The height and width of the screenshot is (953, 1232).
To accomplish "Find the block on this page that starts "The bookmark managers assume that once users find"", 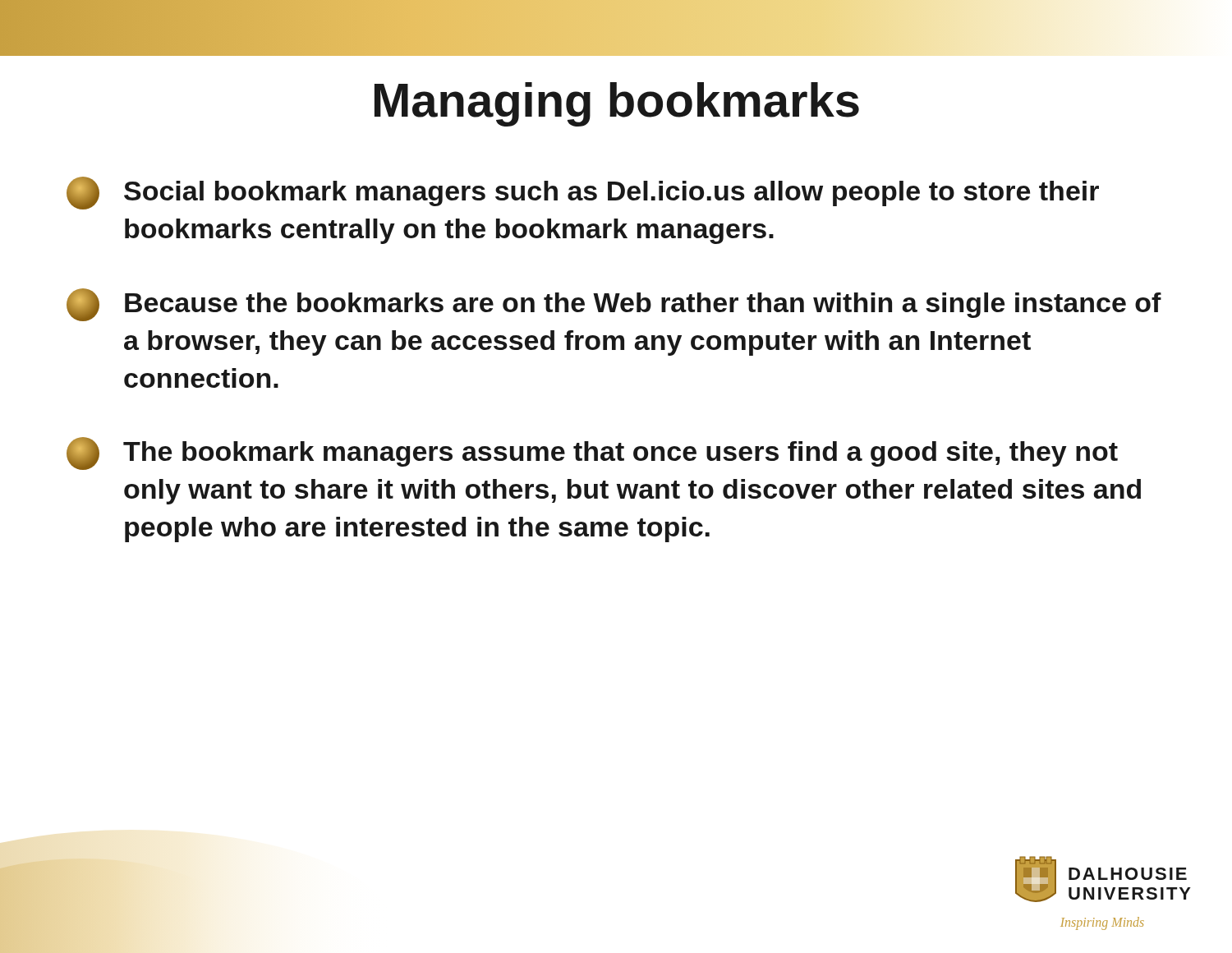I will tap(616, 490).
